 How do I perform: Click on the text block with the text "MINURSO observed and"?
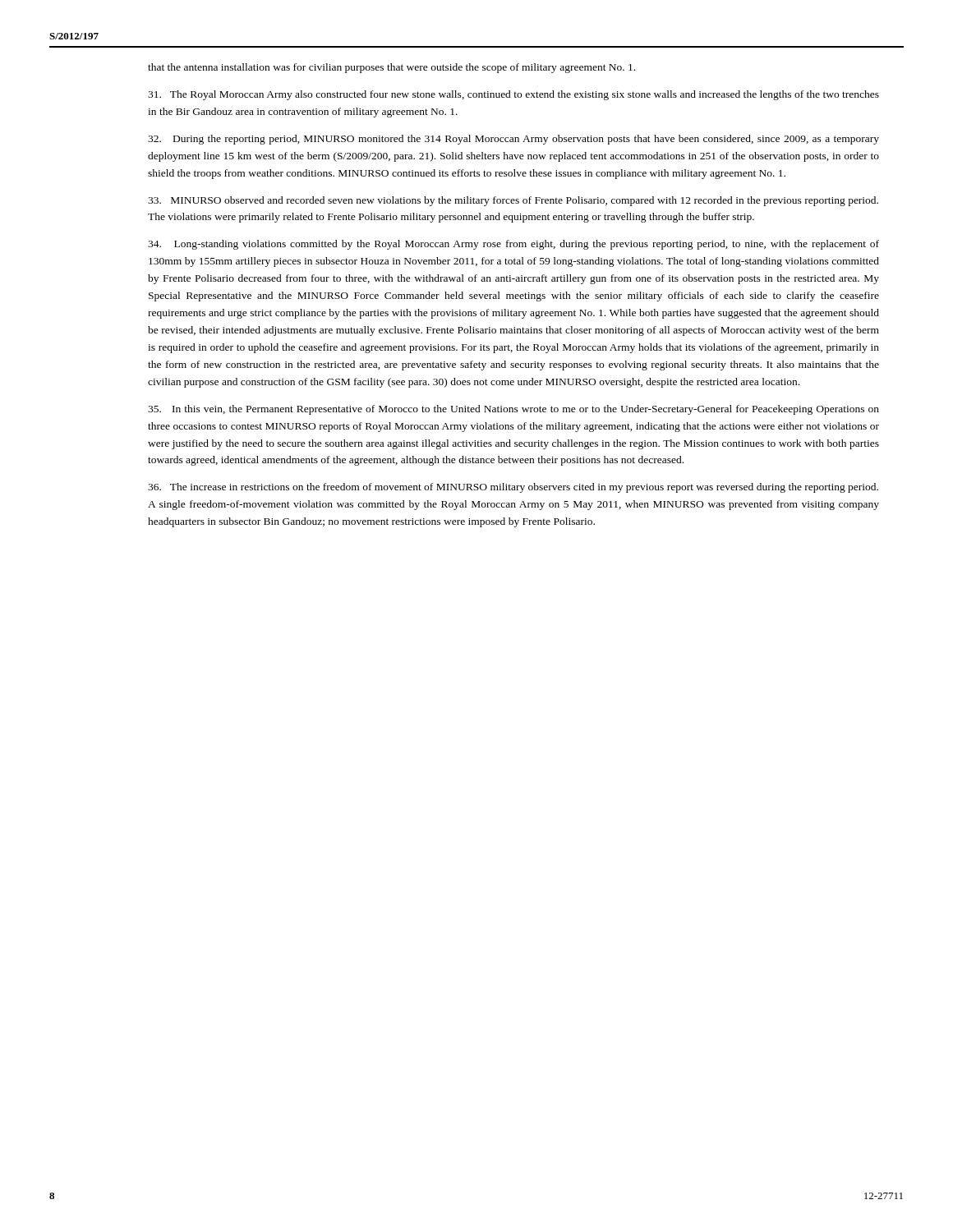coord(513,208)
